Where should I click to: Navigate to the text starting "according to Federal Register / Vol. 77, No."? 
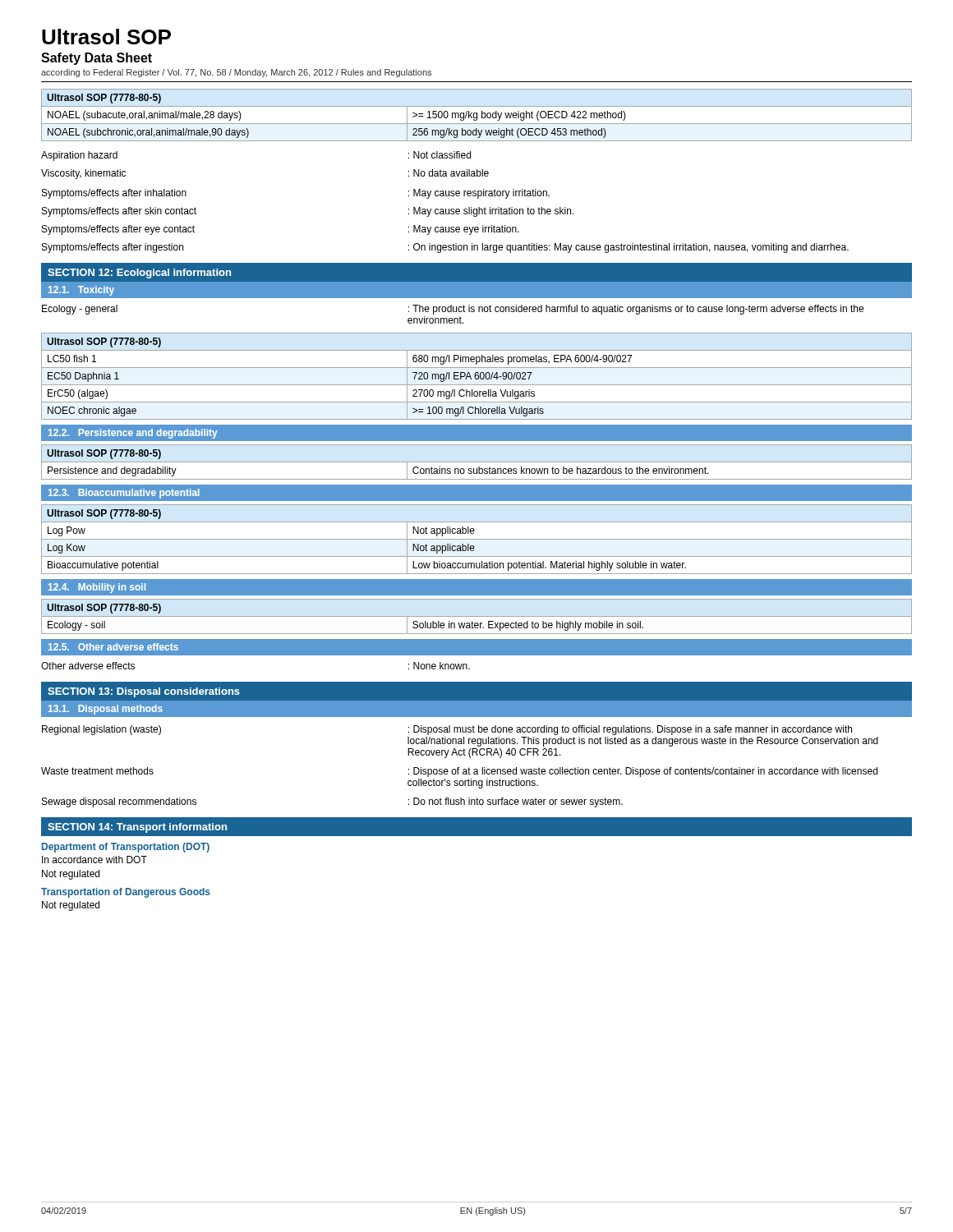pyautogui.click(x=236, y=72)
